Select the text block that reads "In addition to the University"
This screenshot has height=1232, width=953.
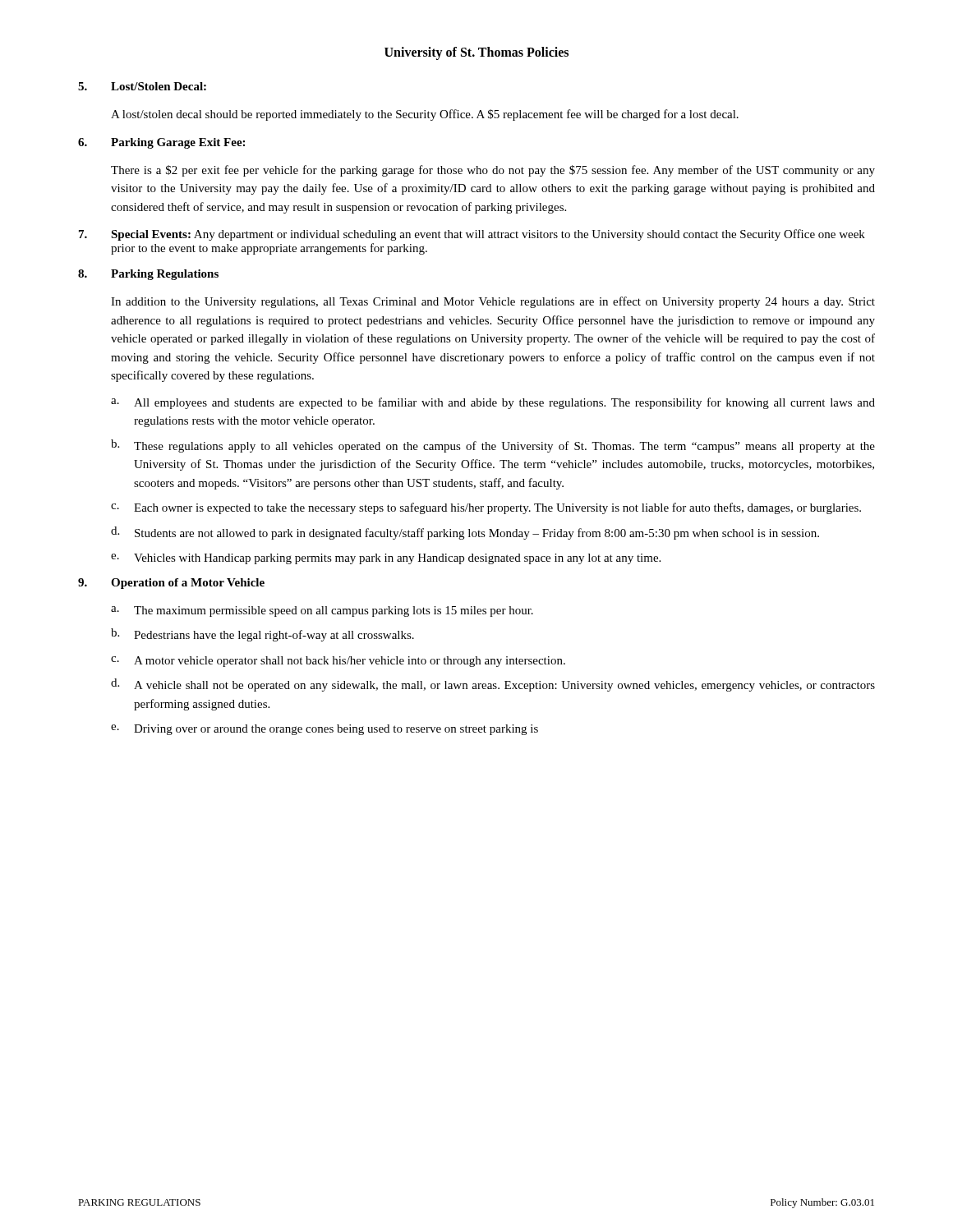[493, 339]
